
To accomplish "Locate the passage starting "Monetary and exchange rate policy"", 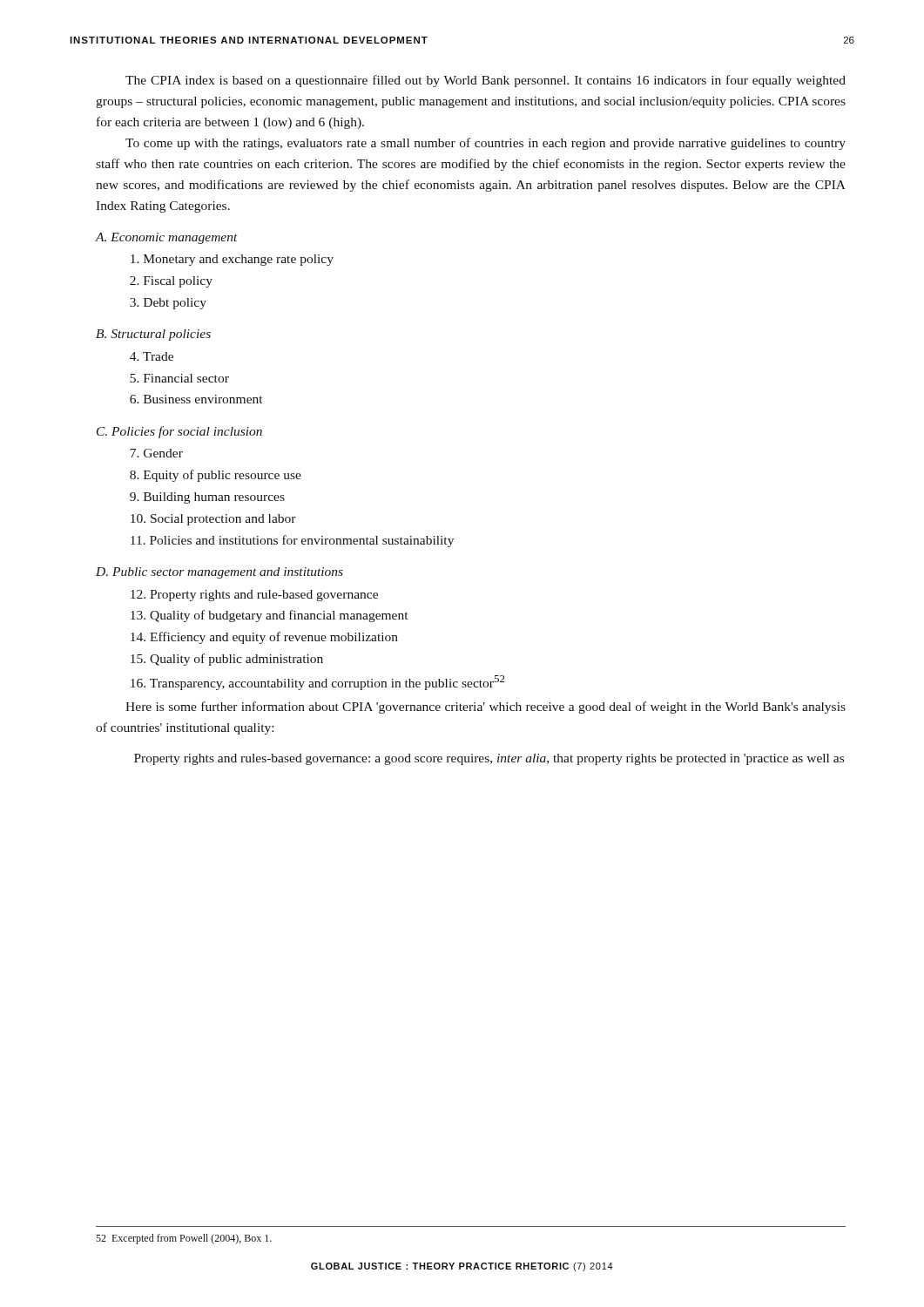I will (x=232, y=259).
